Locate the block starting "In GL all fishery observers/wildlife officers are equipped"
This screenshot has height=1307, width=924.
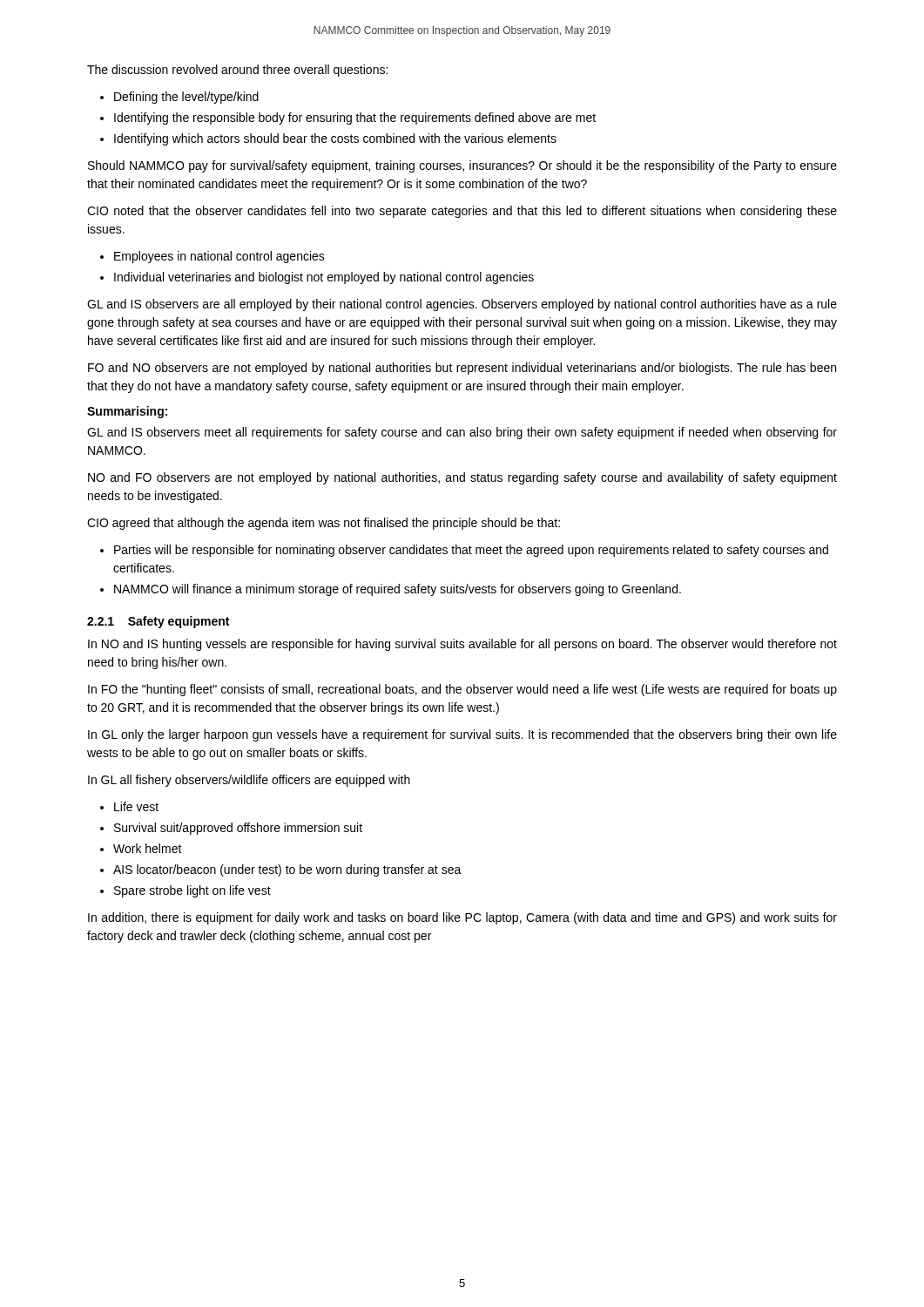(x=249, y=780)
